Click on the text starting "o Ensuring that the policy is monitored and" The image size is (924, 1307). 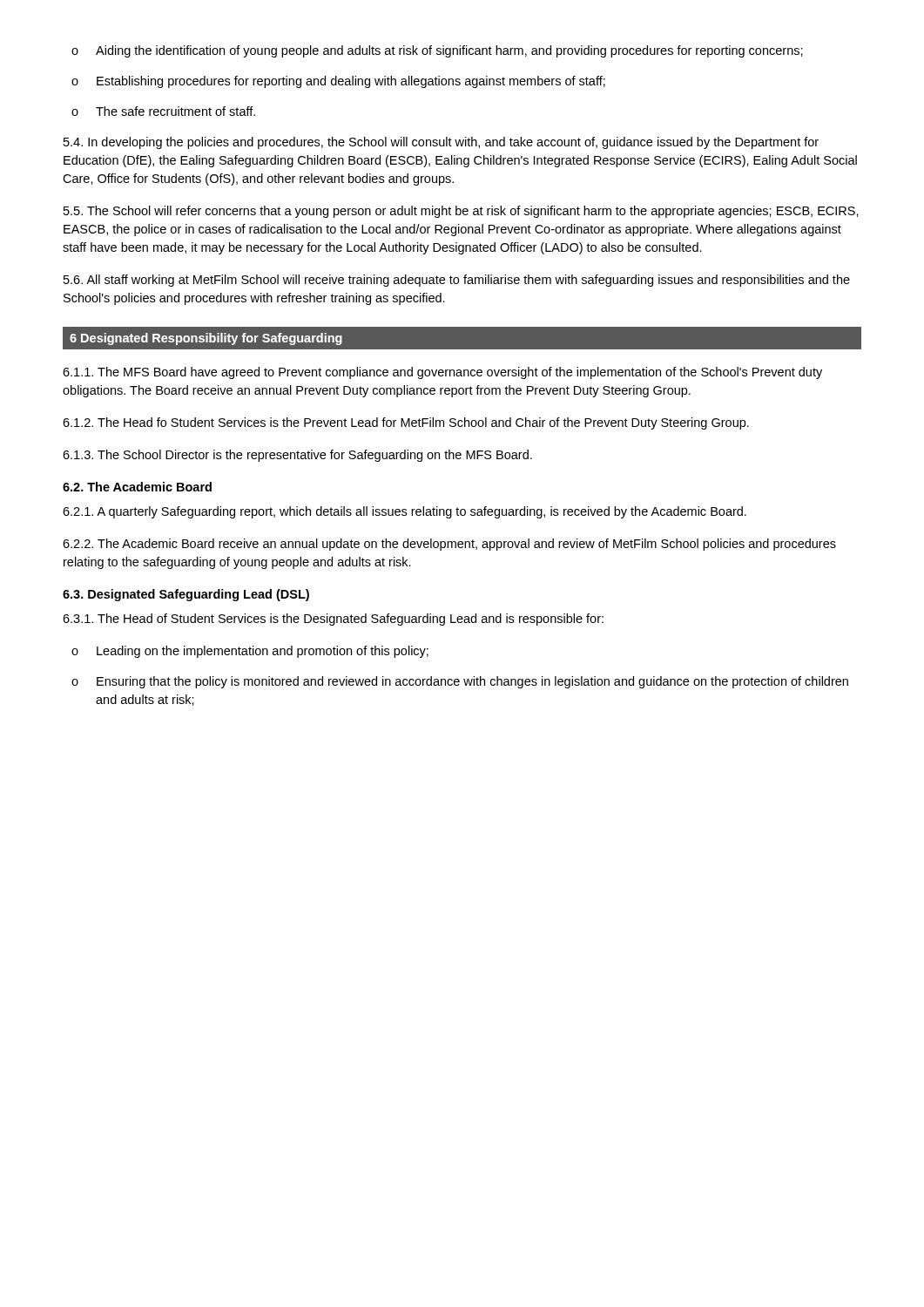pos(462,691)
